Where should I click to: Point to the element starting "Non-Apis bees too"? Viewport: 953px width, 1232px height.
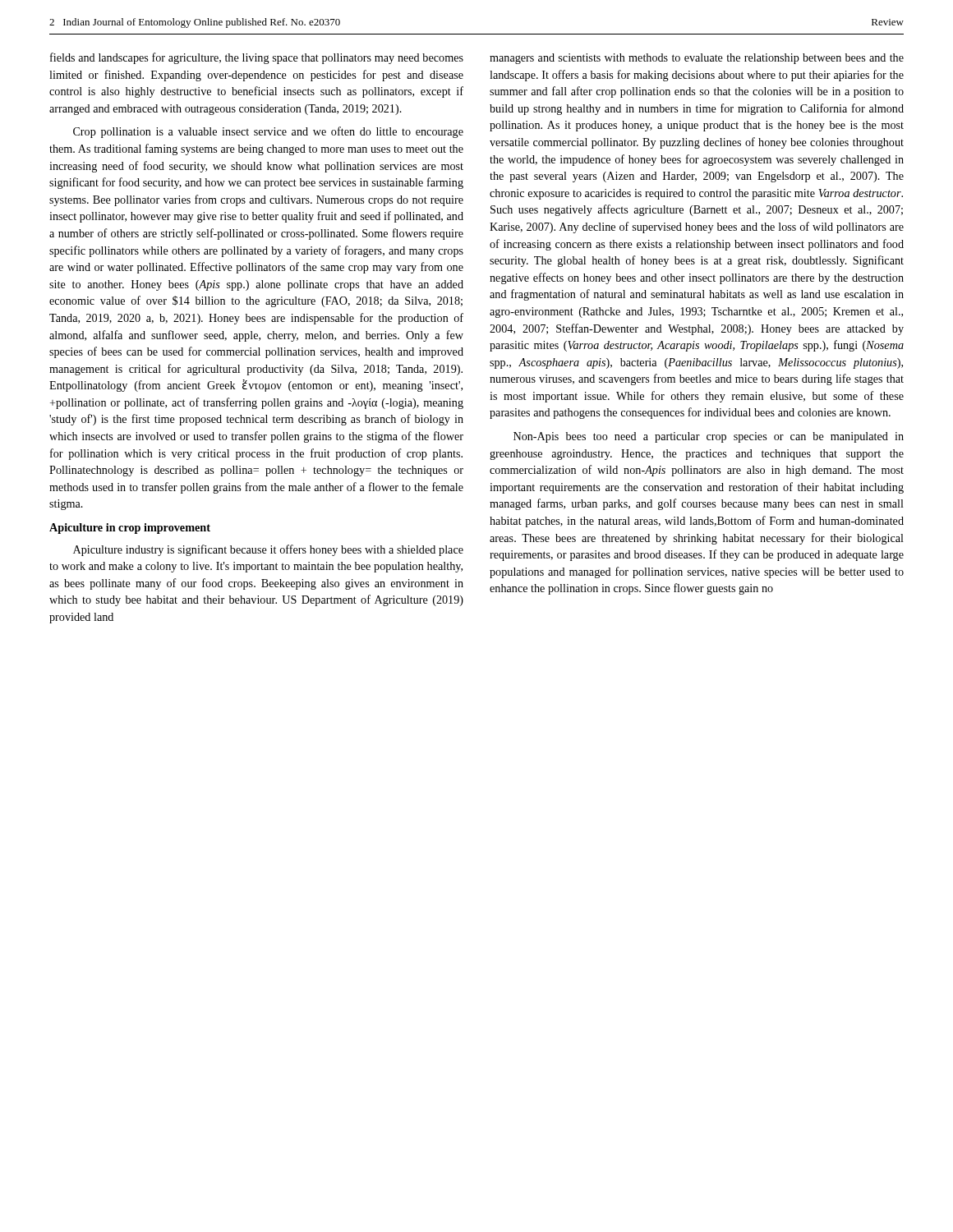pos(697,513)
